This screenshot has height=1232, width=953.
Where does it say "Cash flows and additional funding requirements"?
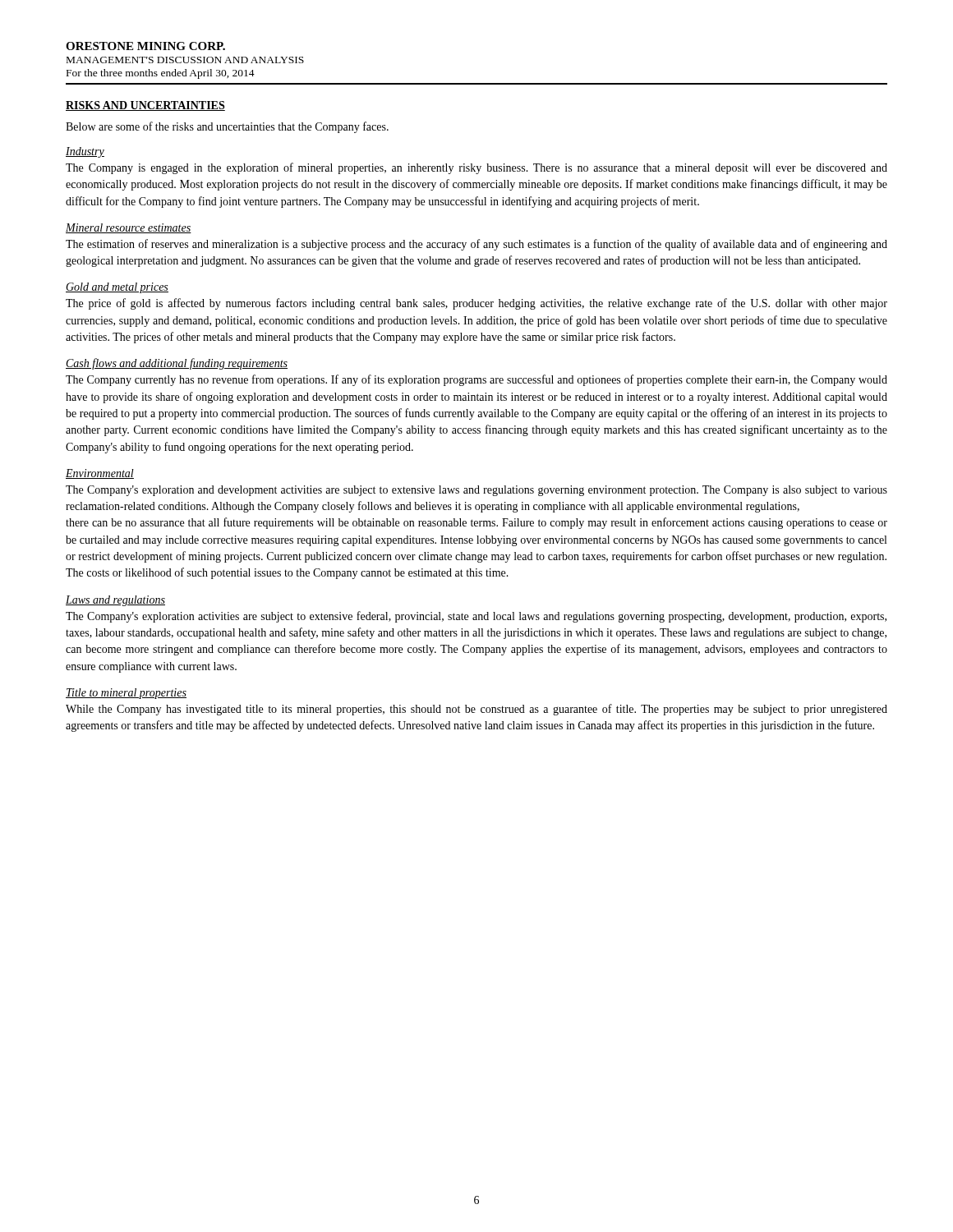(177, 364)
